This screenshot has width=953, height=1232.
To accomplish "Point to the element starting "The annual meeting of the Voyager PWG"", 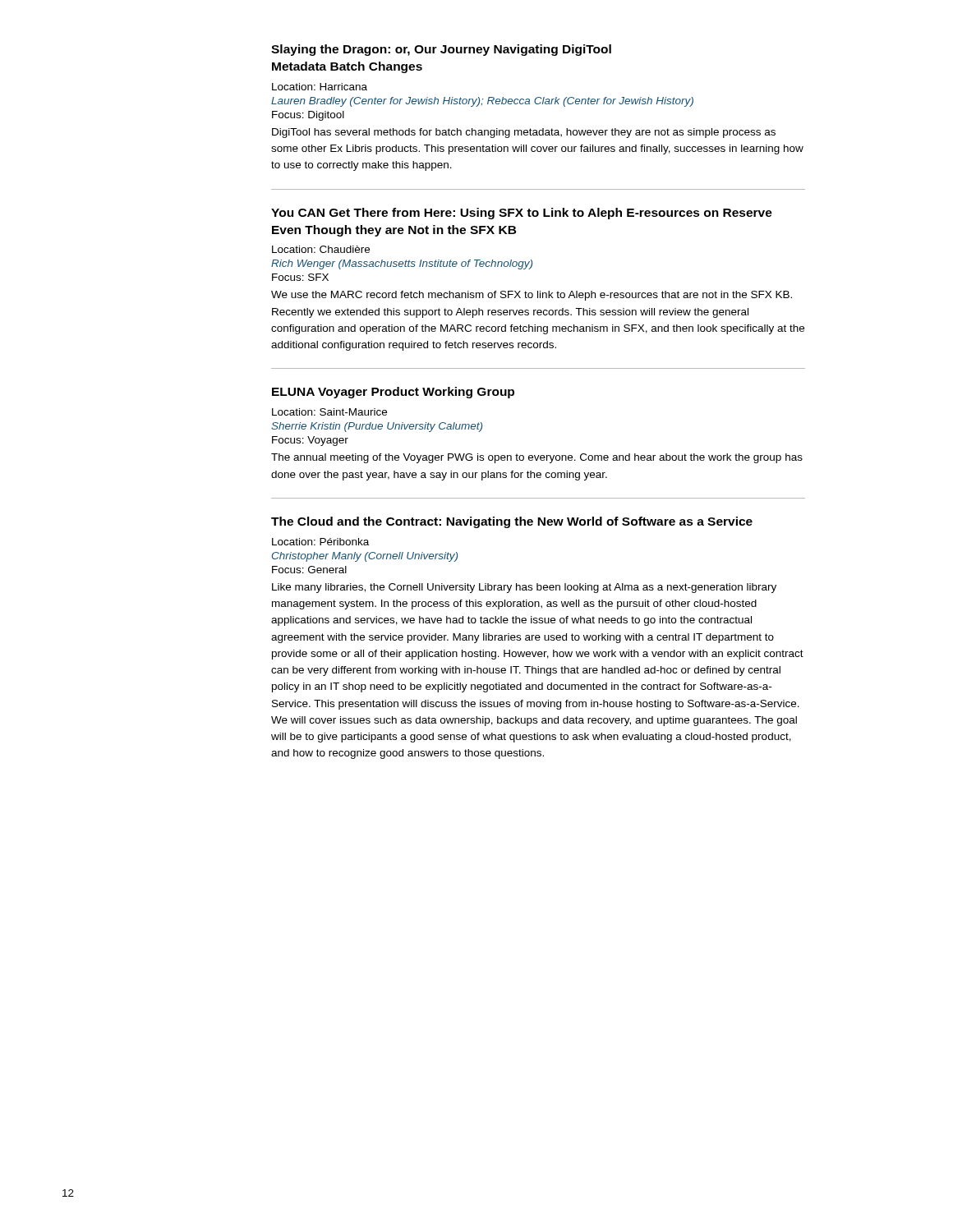I will click(x=537, y=466).
